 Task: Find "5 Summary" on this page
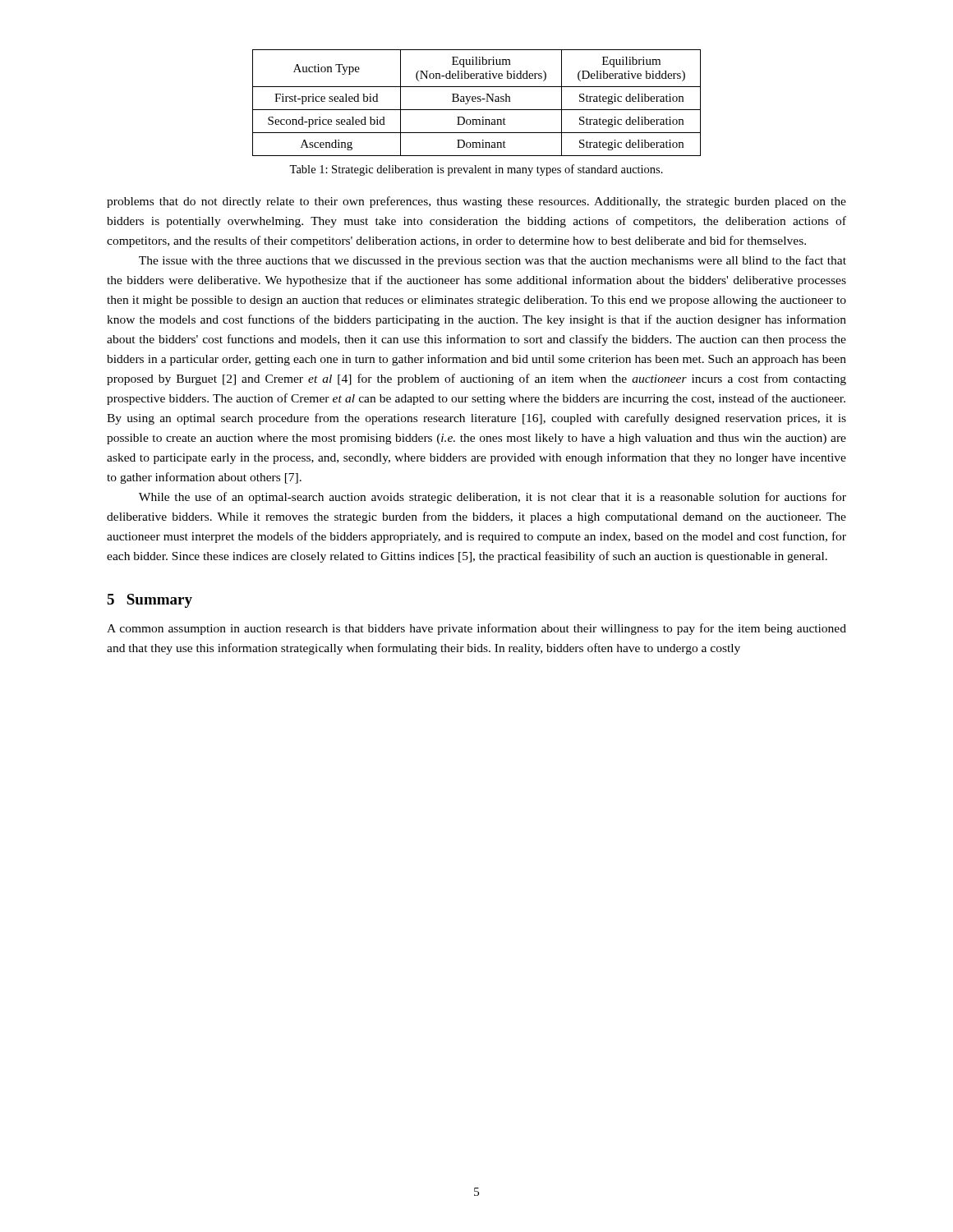(x=150, y=599)
